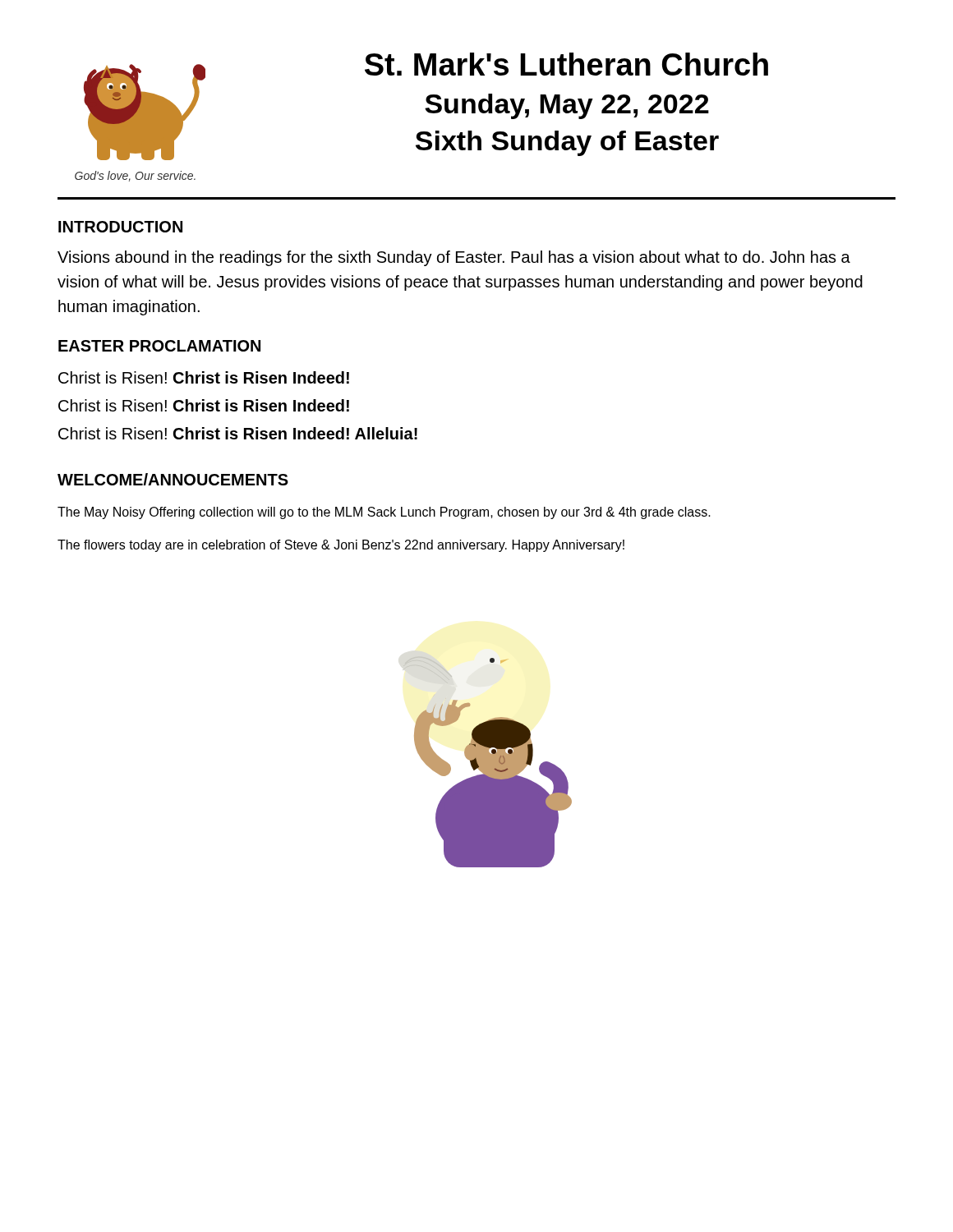Locate the section header that reads "EASTER PROCLAMATION"

click(x=160, y=346)
